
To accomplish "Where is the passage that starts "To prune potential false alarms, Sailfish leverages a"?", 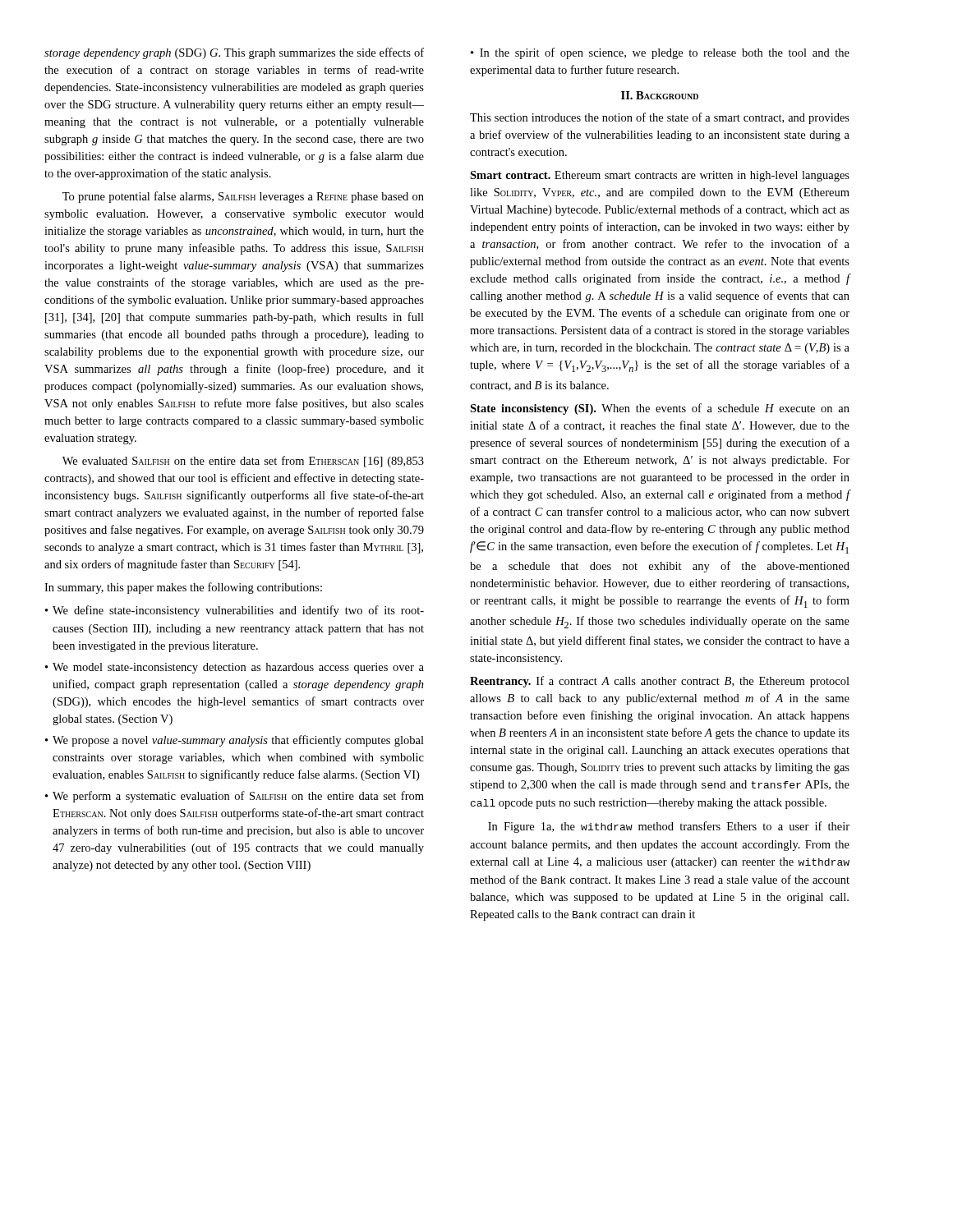I will tap(234, 318).
